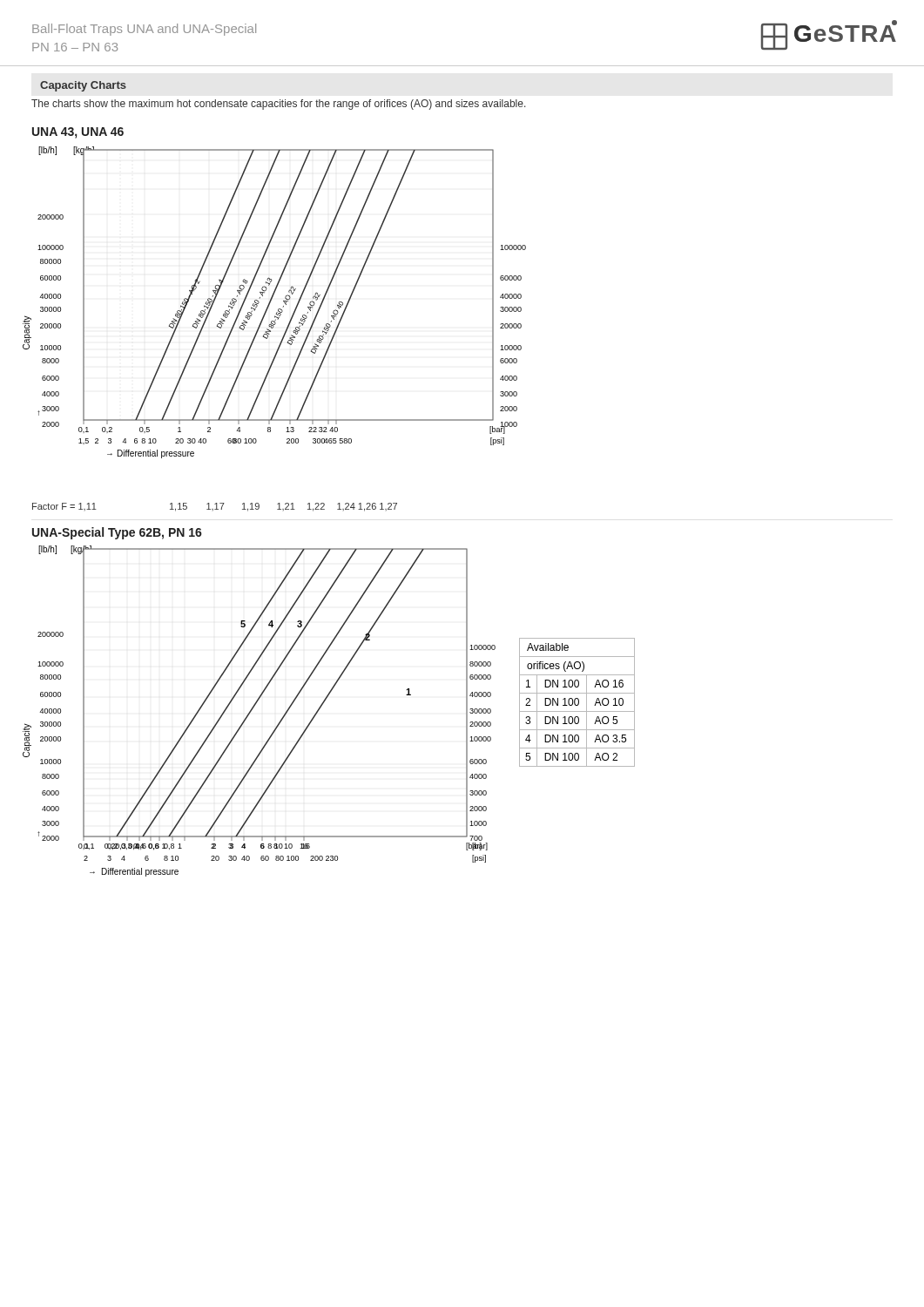Locate the text starting "UNA-Special Type 62B, PN 16"
924x1307 pixels.
click(x=117, y=532)
